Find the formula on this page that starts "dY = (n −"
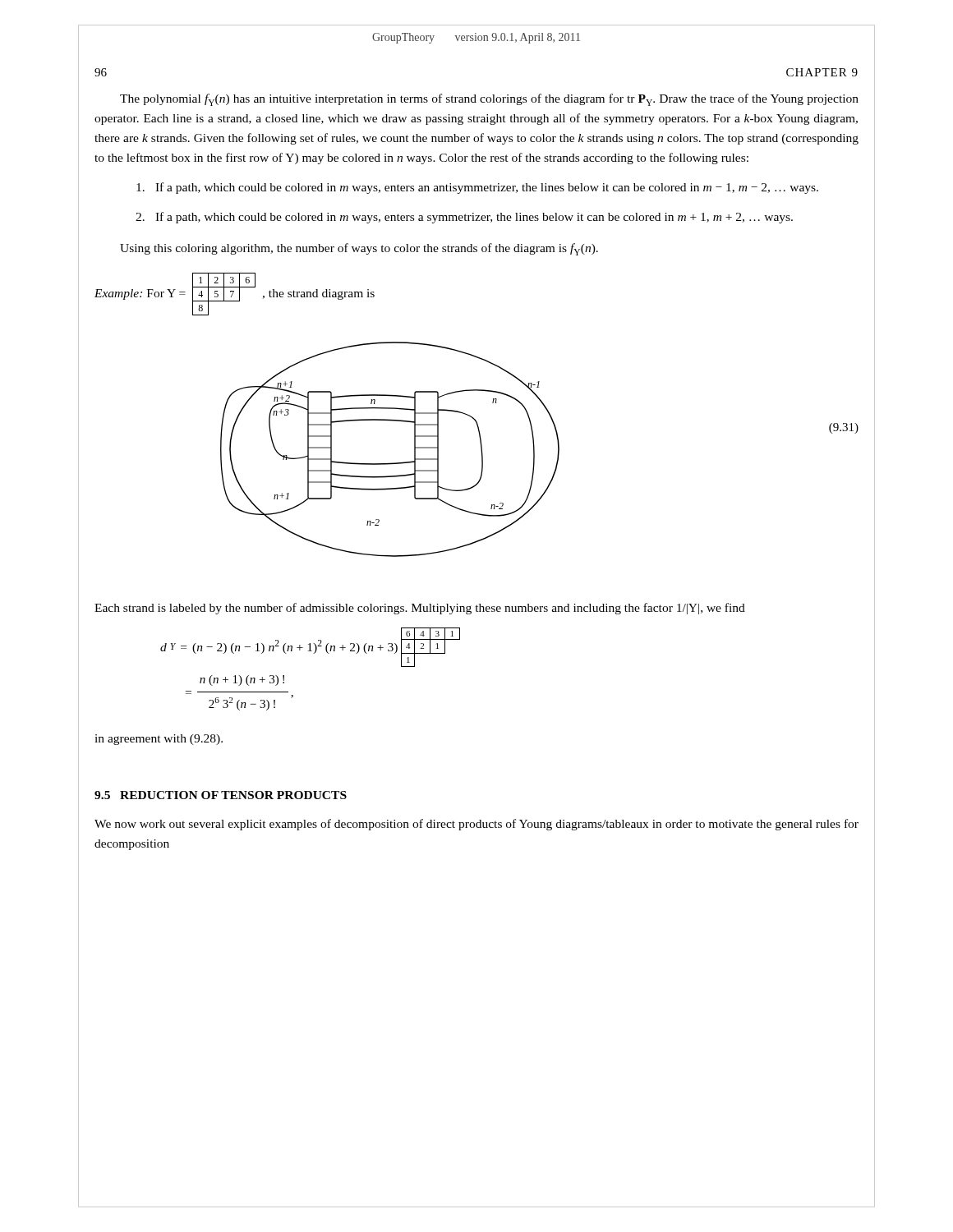The image size is (953, 1232). click(310, 647)
